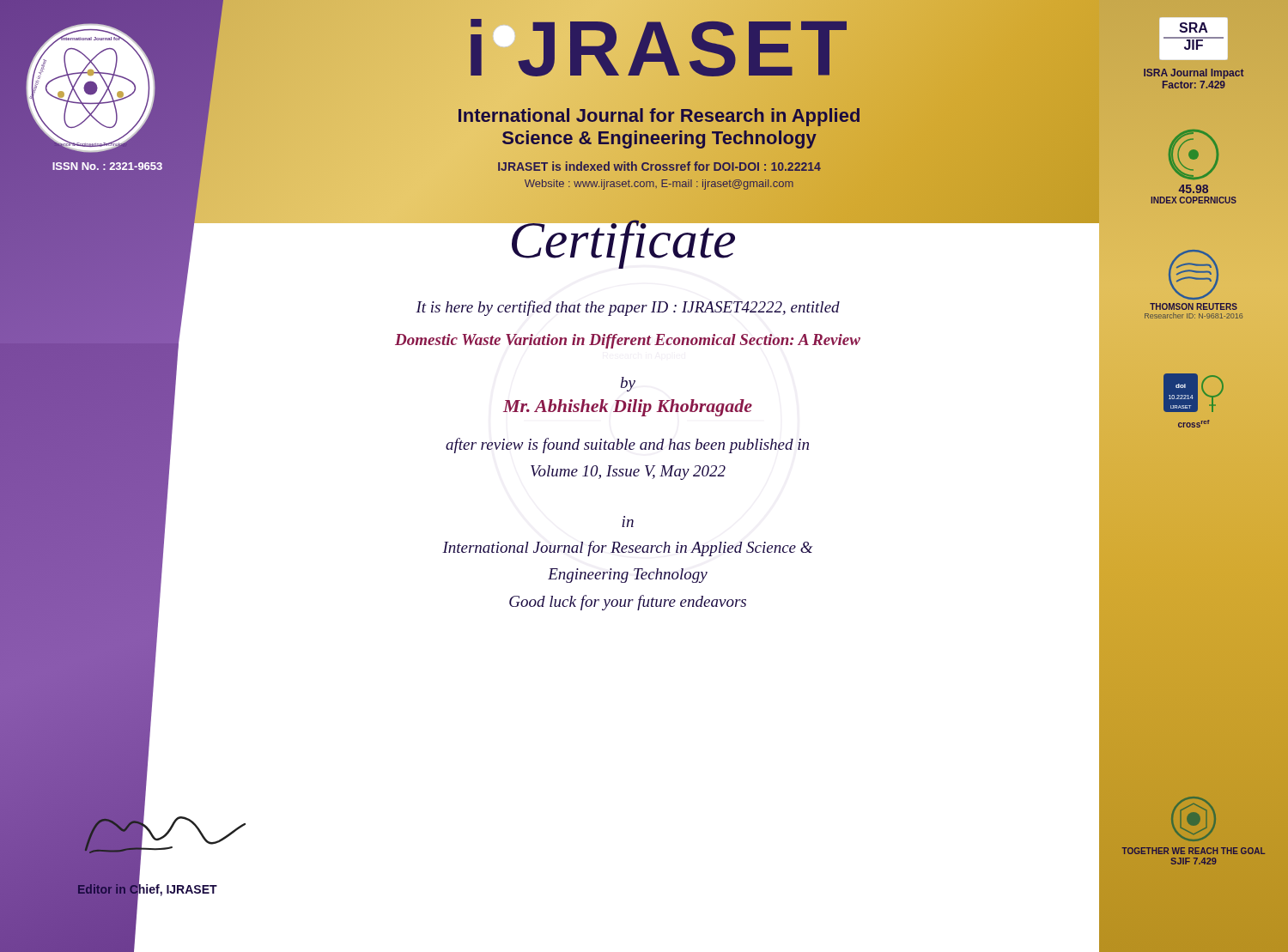The height and width of the screenshot is (952, 1288).
Task: Select the element starting "ISRA Journal ImpactFactor: 7.429"
Action: point(1194,79)
